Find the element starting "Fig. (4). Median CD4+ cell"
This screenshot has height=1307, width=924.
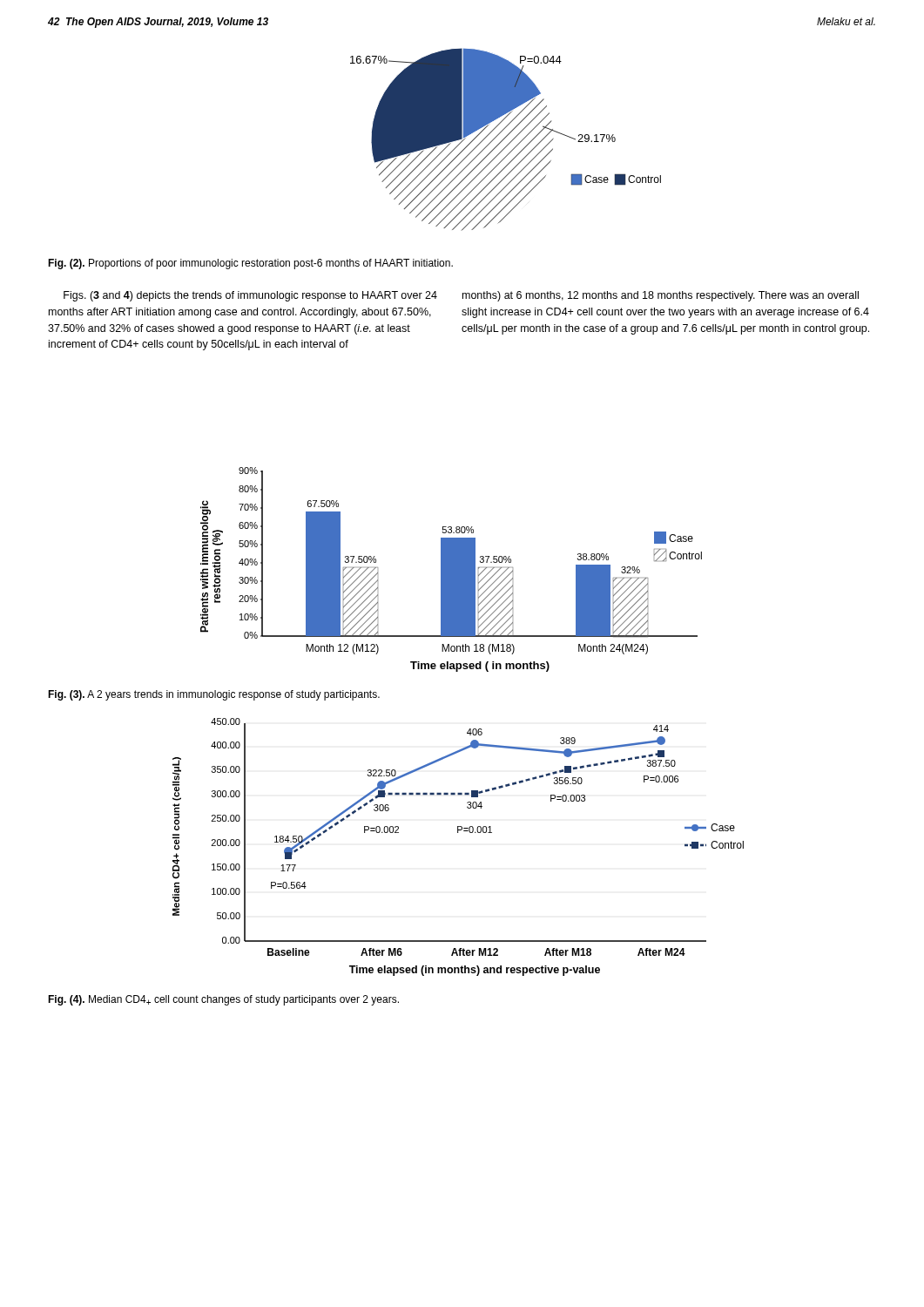pyautogui.click(x=224, y=1000)
